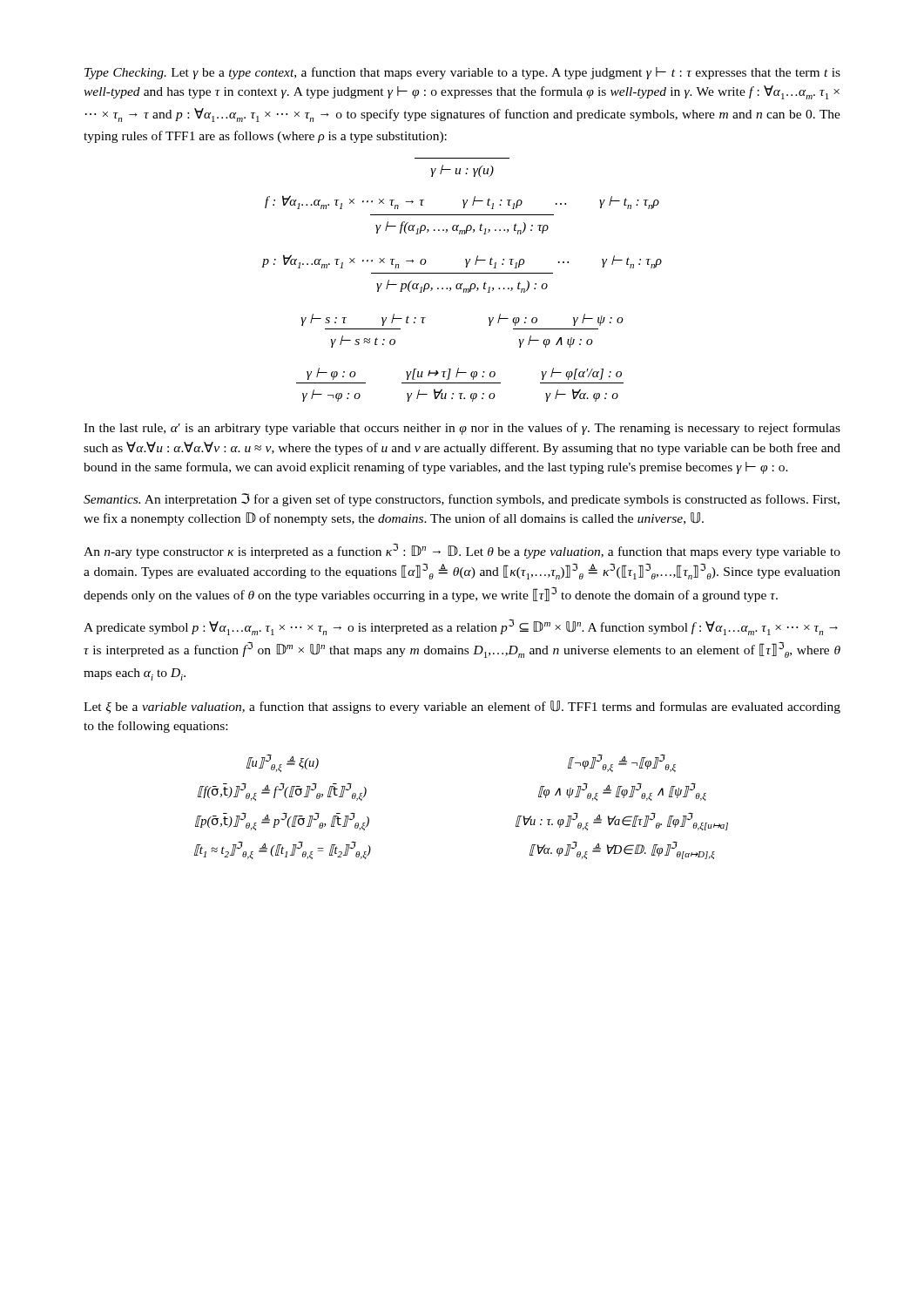Image resolution: width=924 pixels, height=1307 pixels.
Task: Locate the formula that says "⟦u⟧ℑθ,ξ ≜ ξ(u)"
Action: pyautogui.click(x=280, y=765)
